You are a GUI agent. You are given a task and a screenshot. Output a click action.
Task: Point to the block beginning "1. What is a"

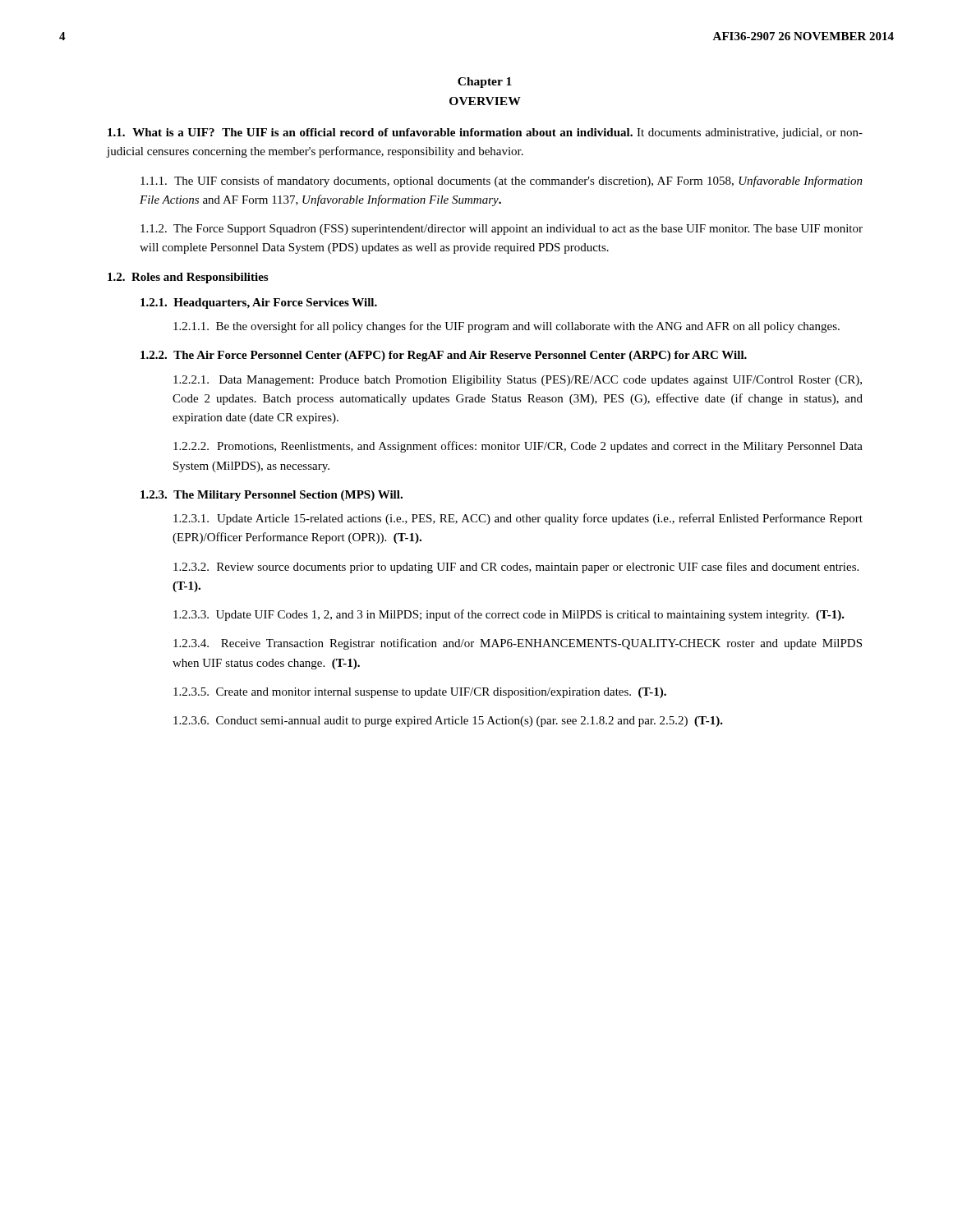(x=485, y=142)
